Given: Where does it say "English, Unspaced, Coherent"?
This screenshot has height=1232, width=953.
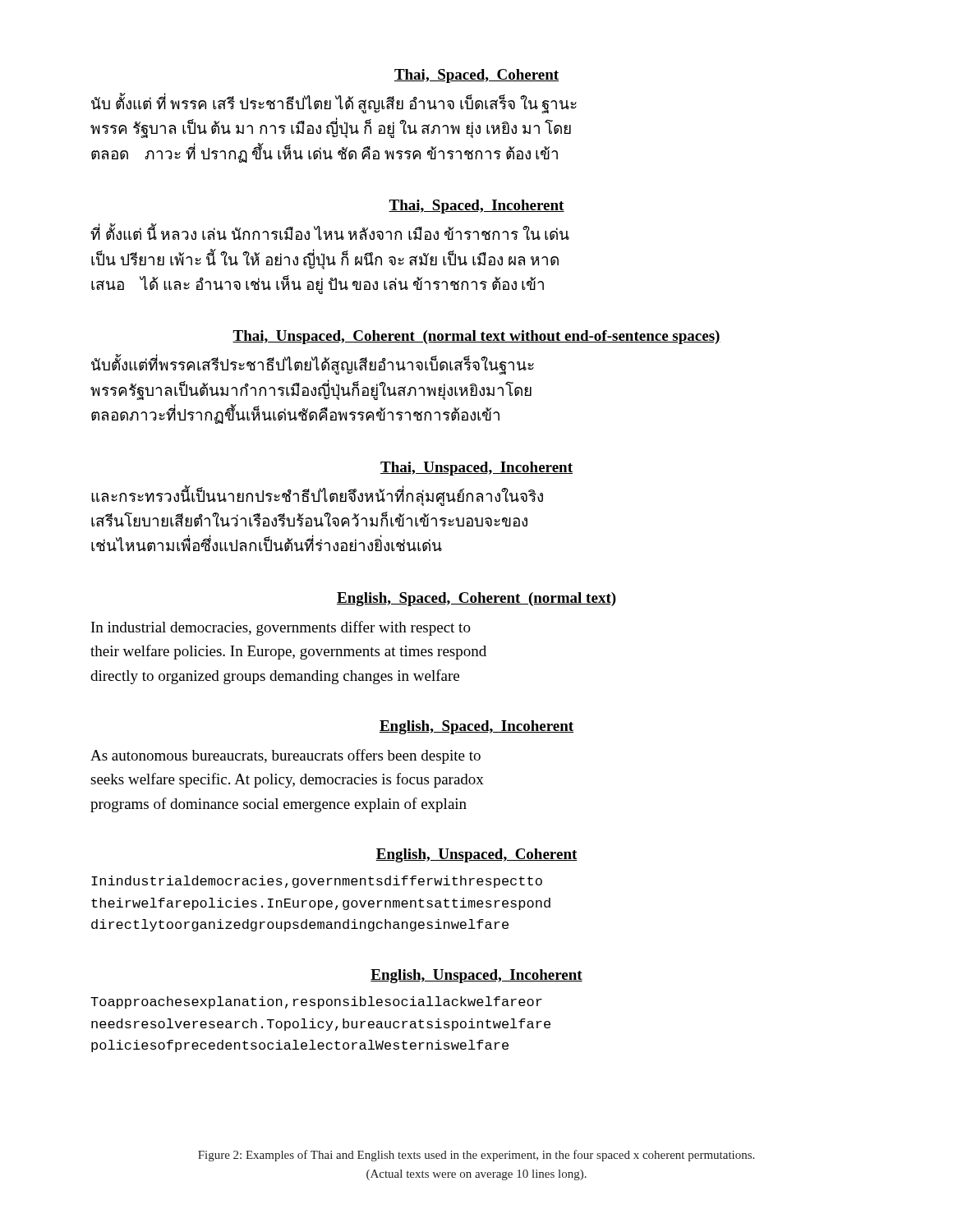Looking at the screenshot, I should click(x=476, y=854).
